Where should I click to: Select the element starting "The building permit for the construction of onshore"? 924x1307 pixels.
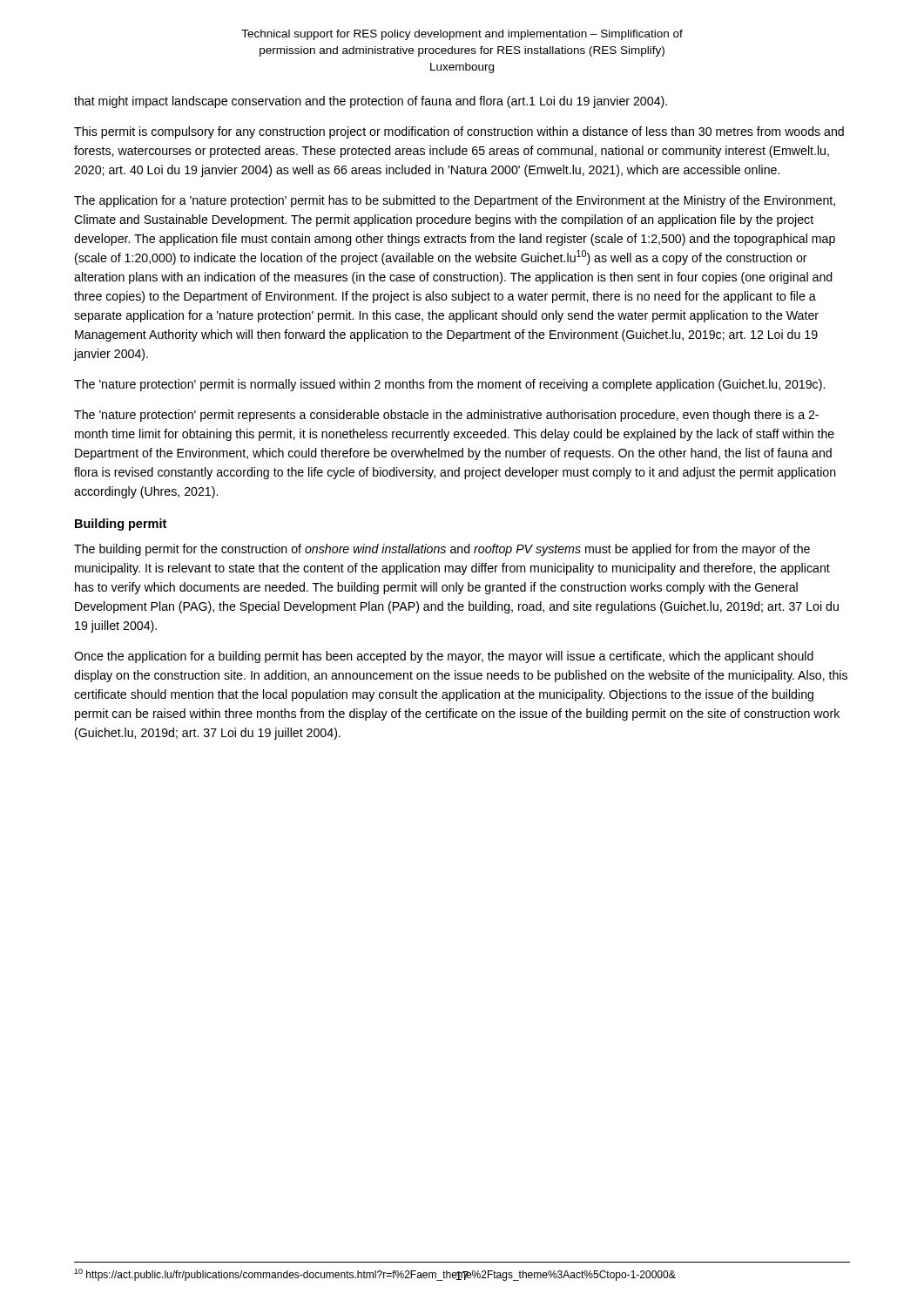tap(457, 587)
